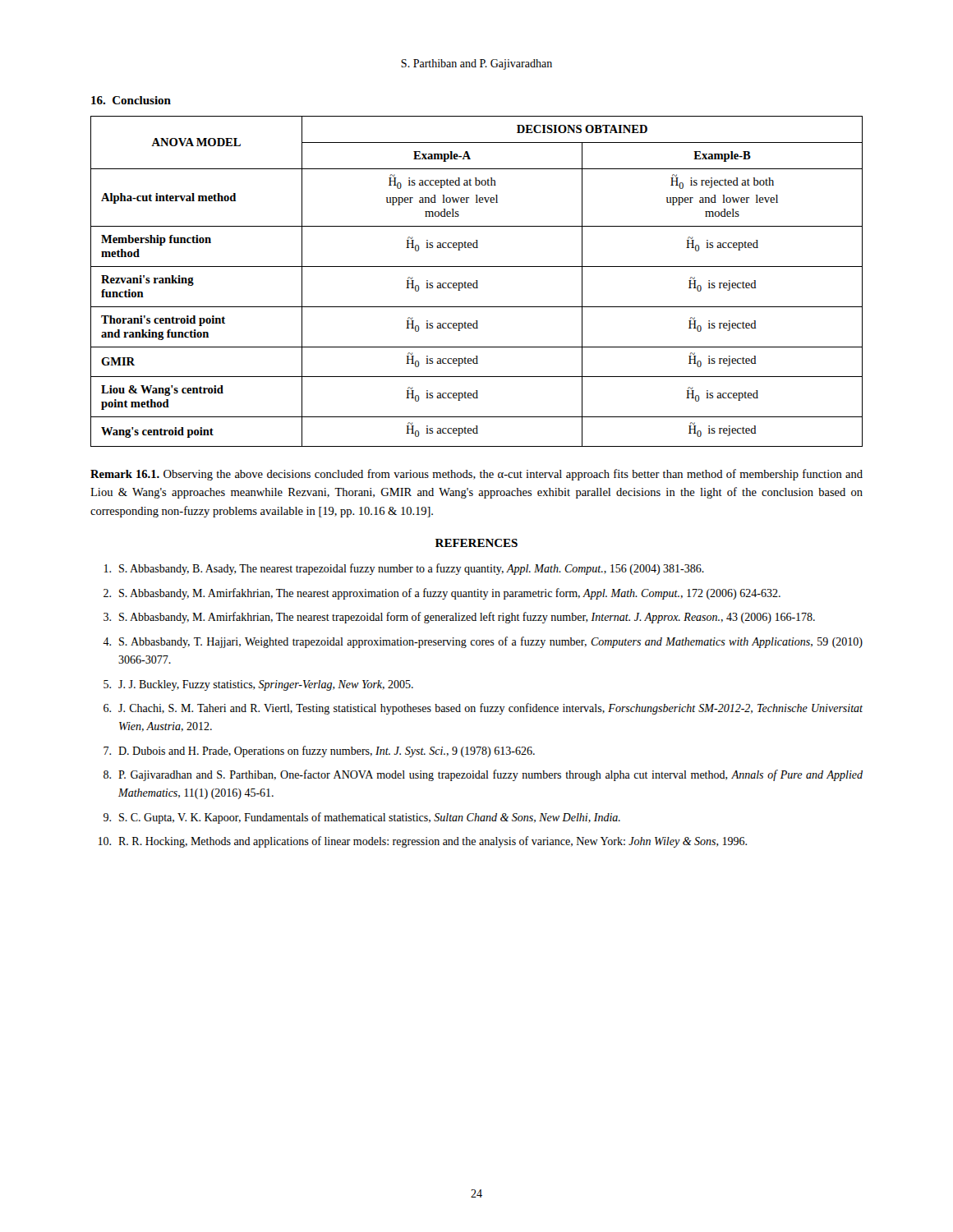Click the passage that begins "5. J. J. Buckley, Fuzzy statistics,"
Image resolution: width=953 pixels, height=1232 pixels.
(258, 685)
